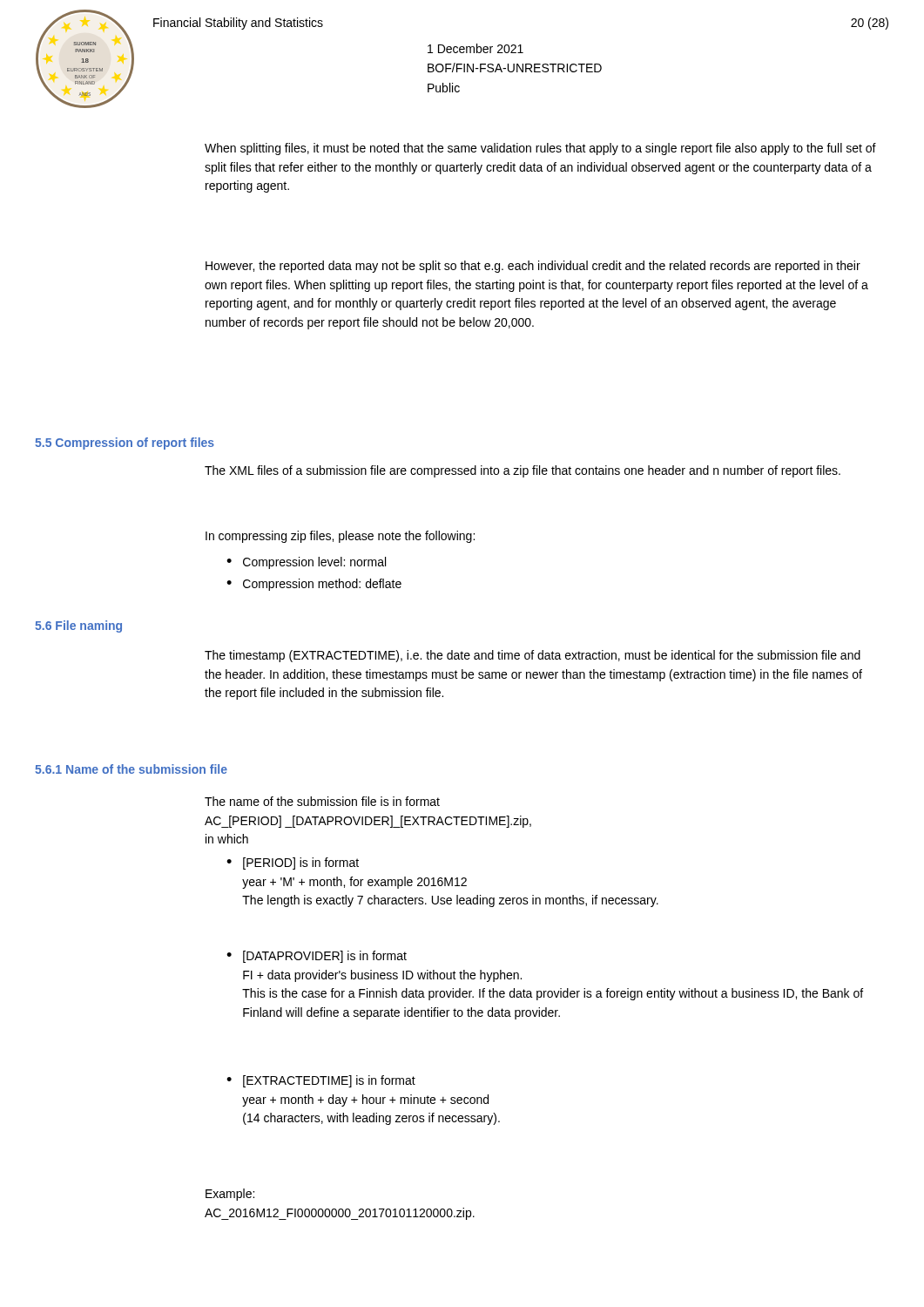Find the text block with the text "The timestamp (EXTRACTEDTIME), i.e. the date and time"
Screen dimensions: 1307x924
tap(533, 674)
